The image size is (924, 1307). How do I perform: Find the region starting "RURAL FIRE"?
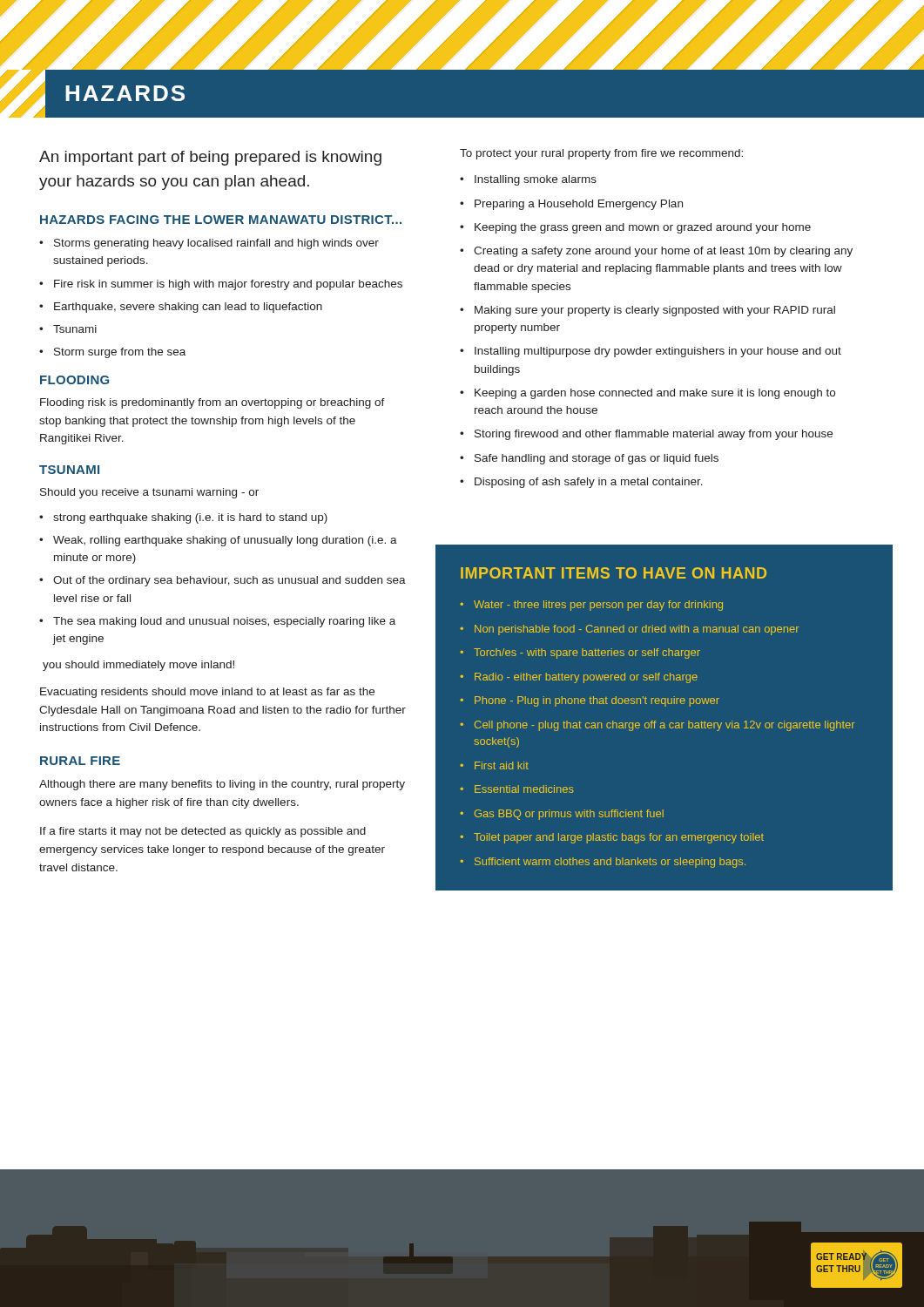pos(80,761)
